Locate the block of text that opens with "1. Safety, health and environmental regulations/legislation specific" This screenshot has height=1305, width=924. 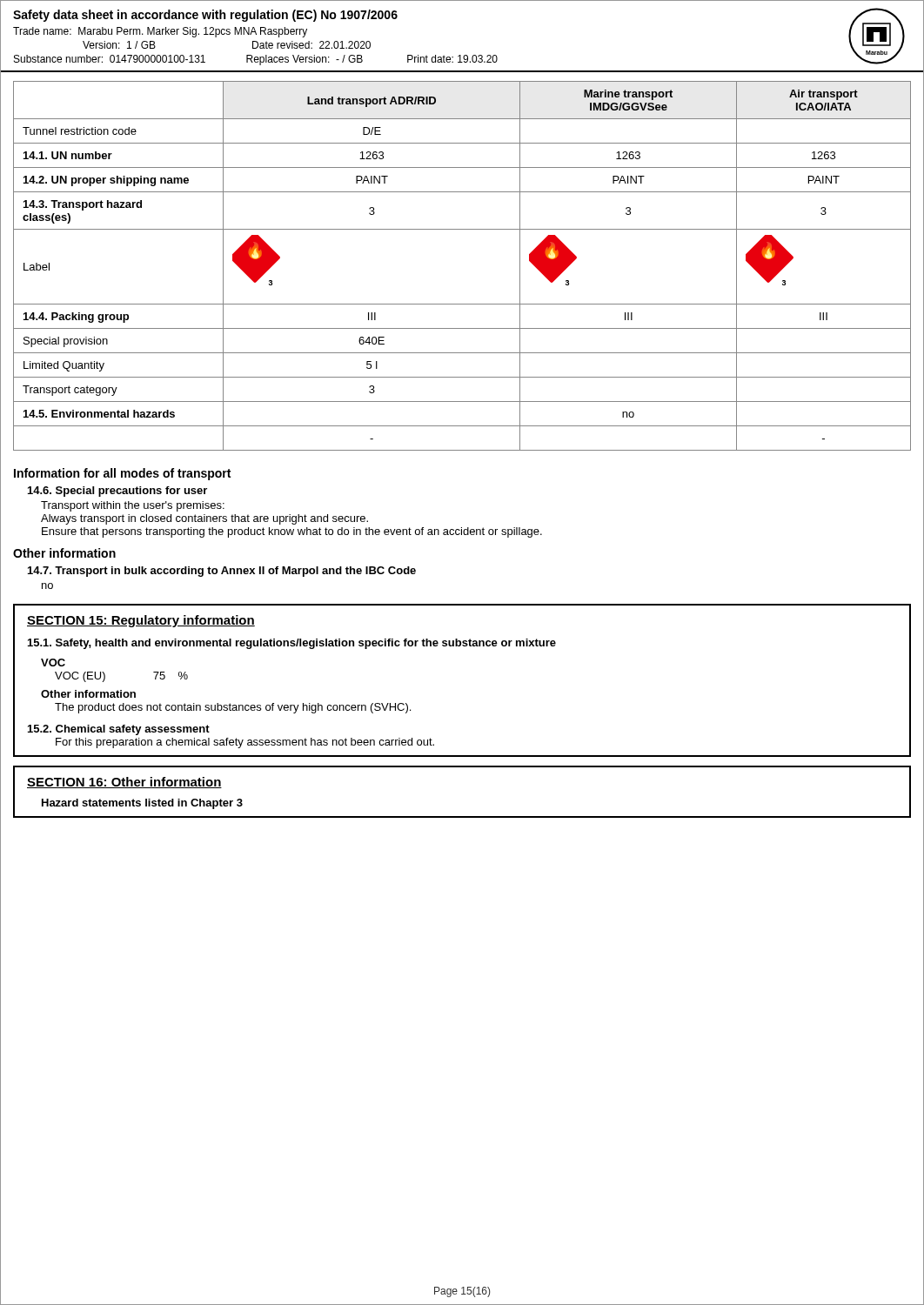[x=291, y=642]
